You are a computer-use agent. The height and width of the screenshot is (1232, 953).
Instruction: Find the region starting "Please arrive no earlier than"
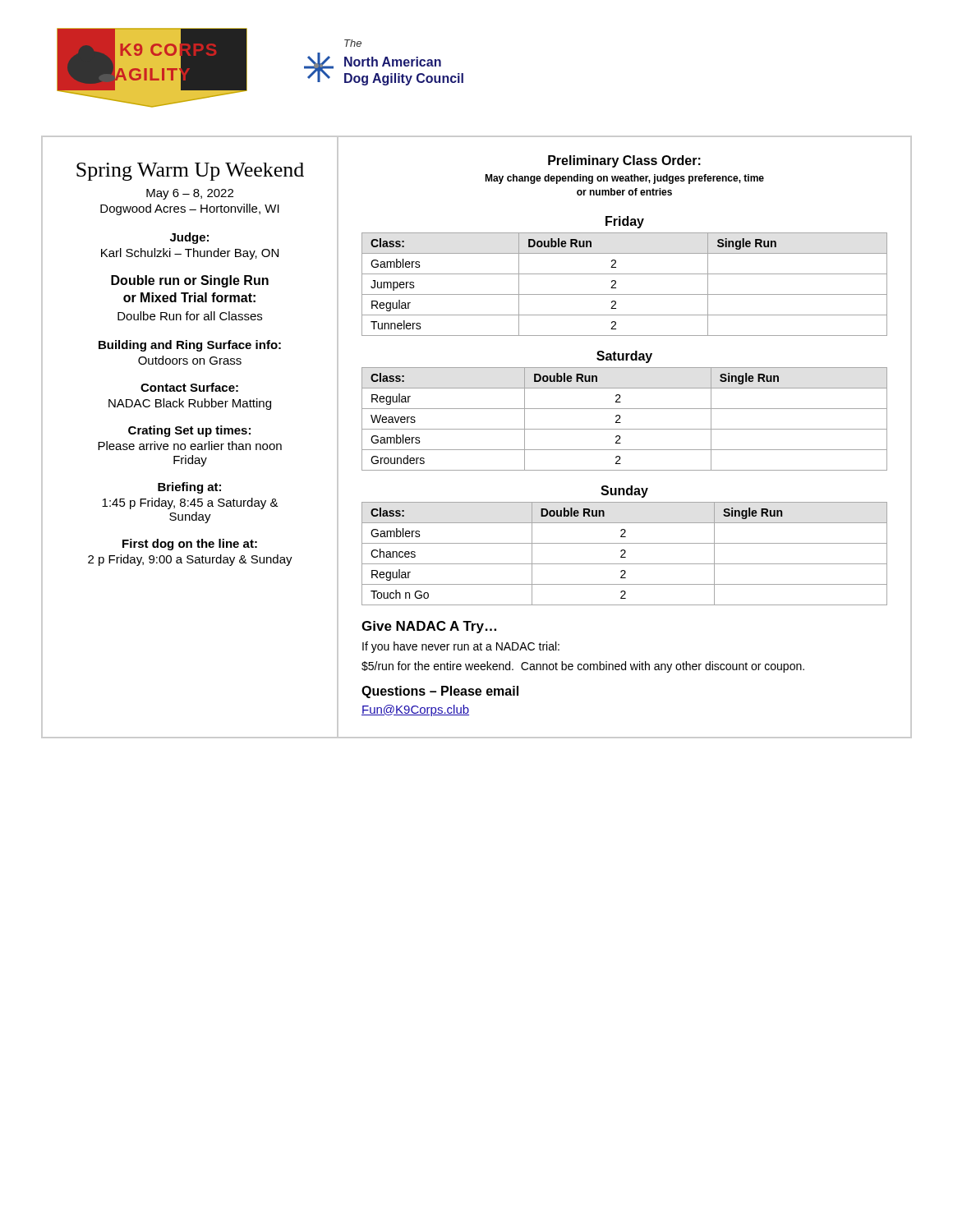(x=190, y=452)
